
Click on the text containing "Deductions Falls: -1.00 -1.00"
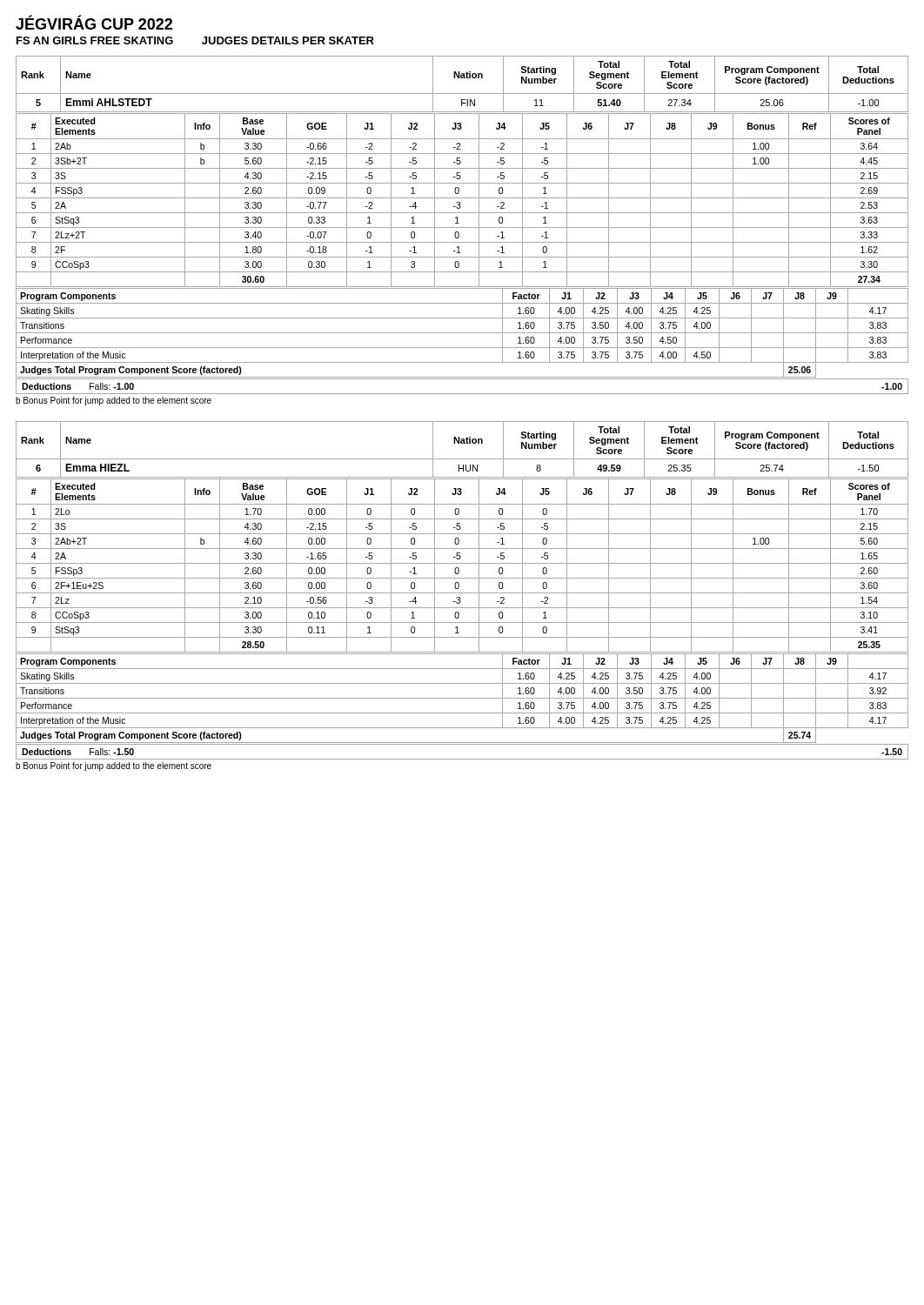coord(462,386)
